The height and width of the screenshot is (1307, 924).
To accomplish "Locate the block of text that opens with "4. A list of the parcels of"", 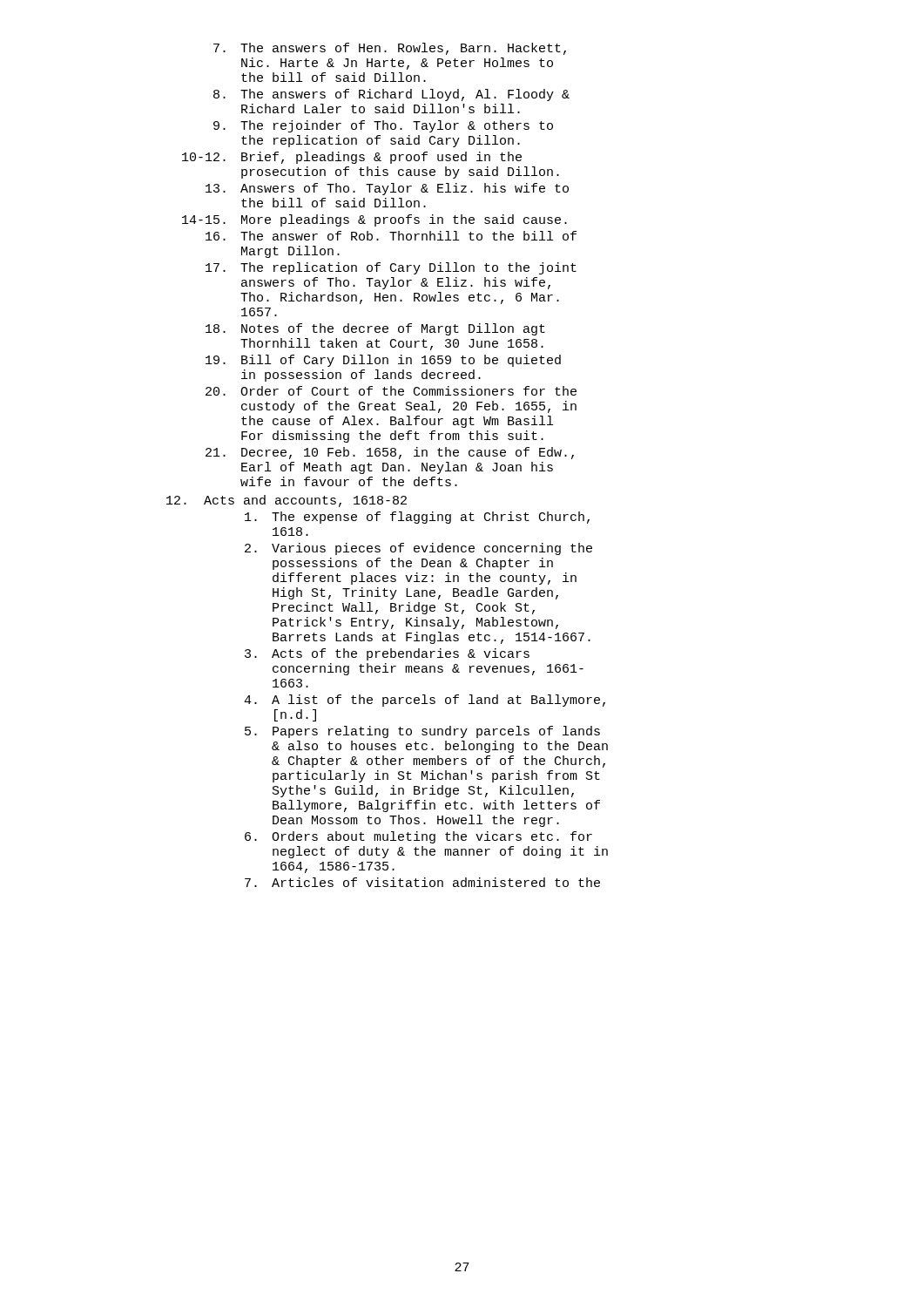I will pos(486,708).
